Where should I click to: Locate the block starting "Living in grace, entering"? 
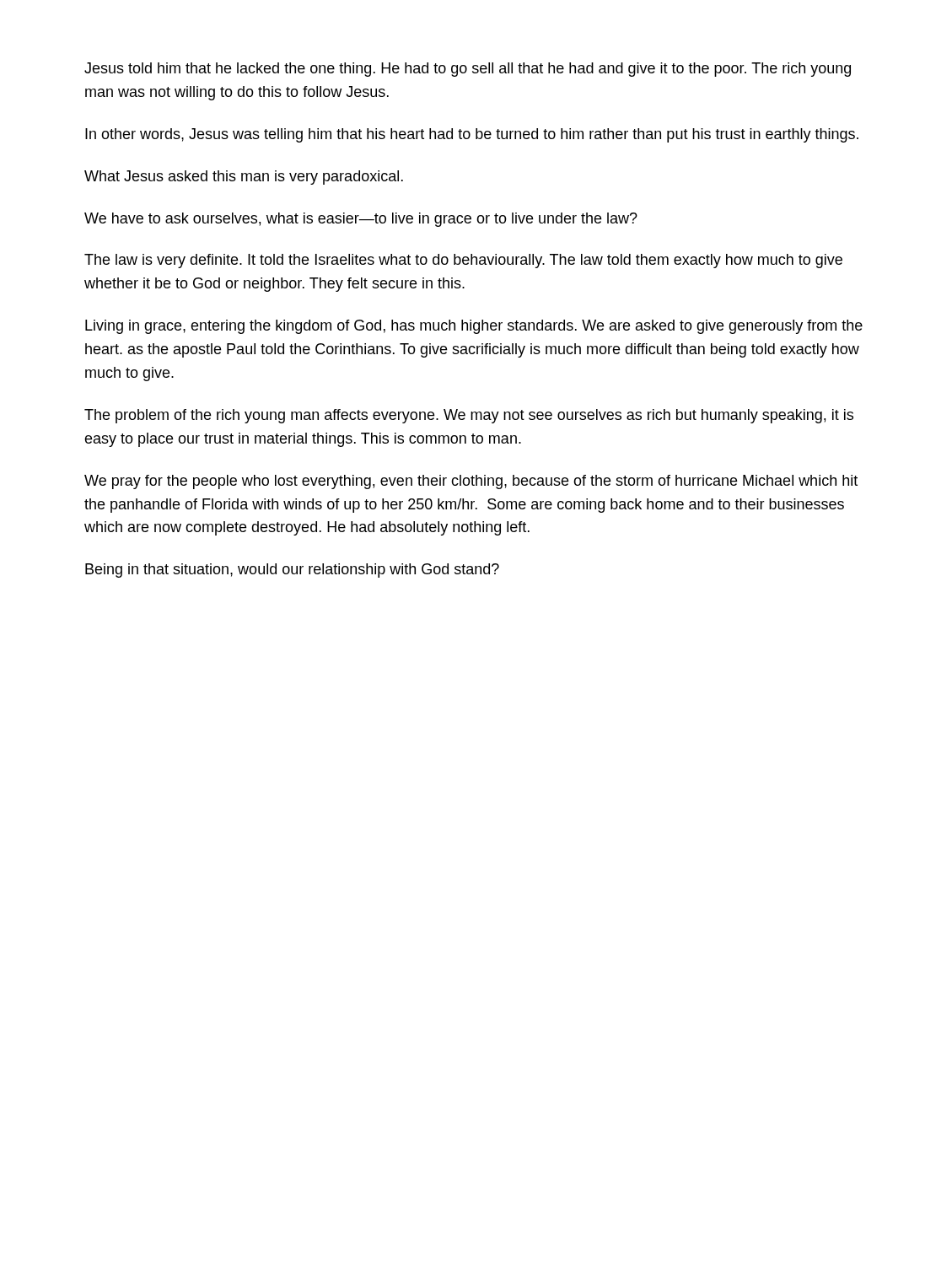coord(474,349)
